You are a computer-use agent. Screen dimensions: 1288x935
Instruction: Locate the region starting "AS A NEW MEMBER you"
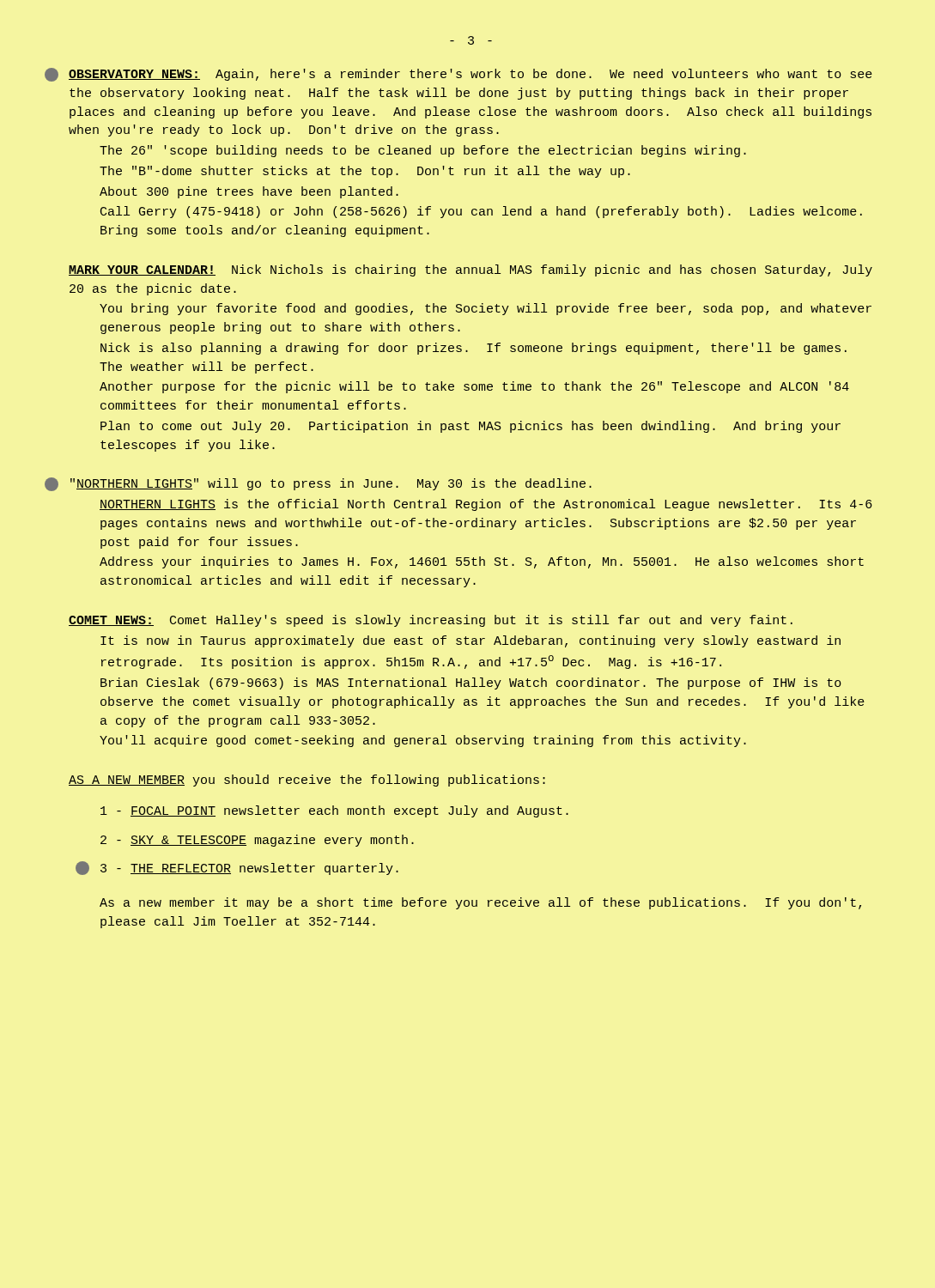472,781
